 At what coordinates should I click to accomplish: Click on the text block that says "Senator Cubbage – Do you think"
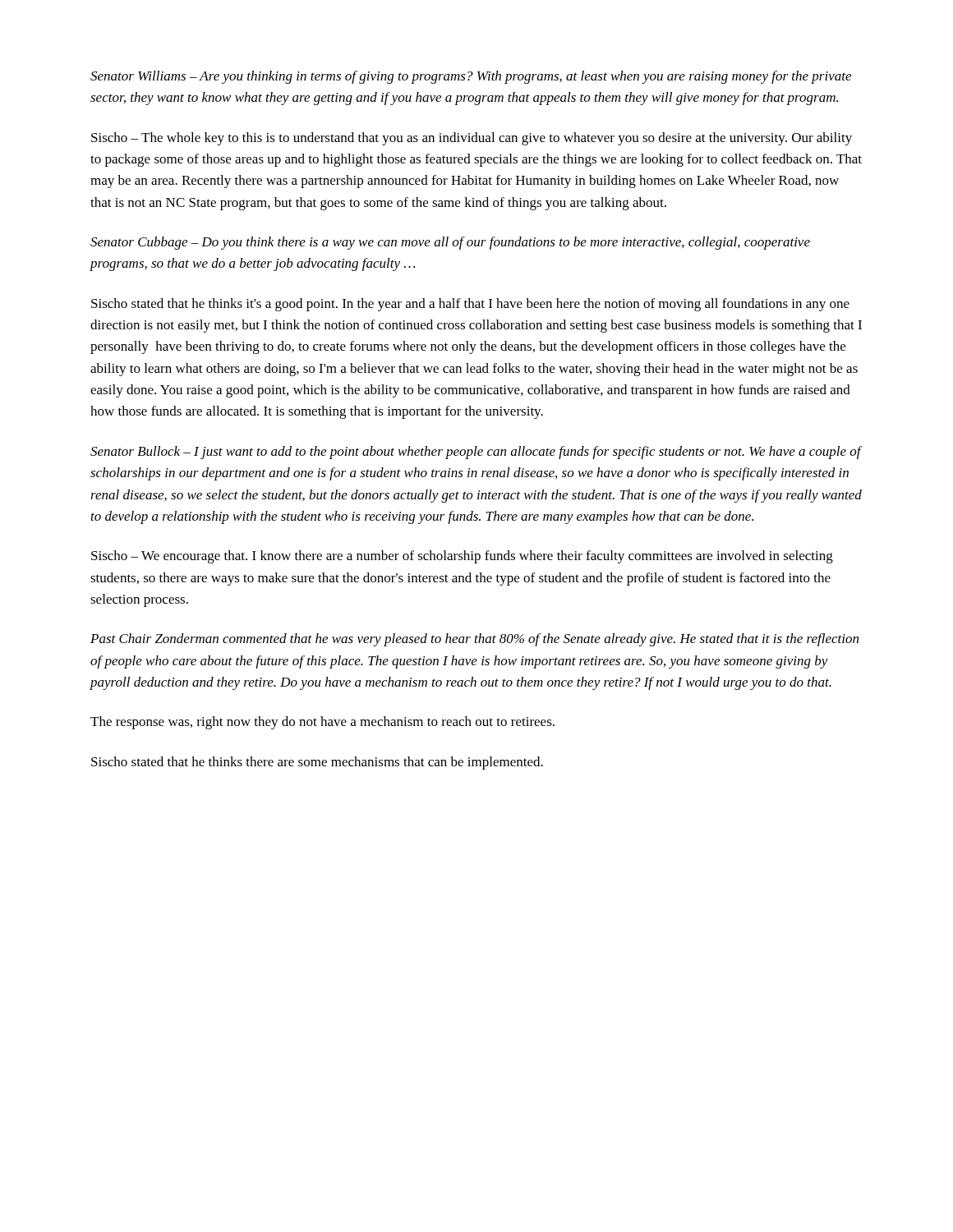pos(450,253)
